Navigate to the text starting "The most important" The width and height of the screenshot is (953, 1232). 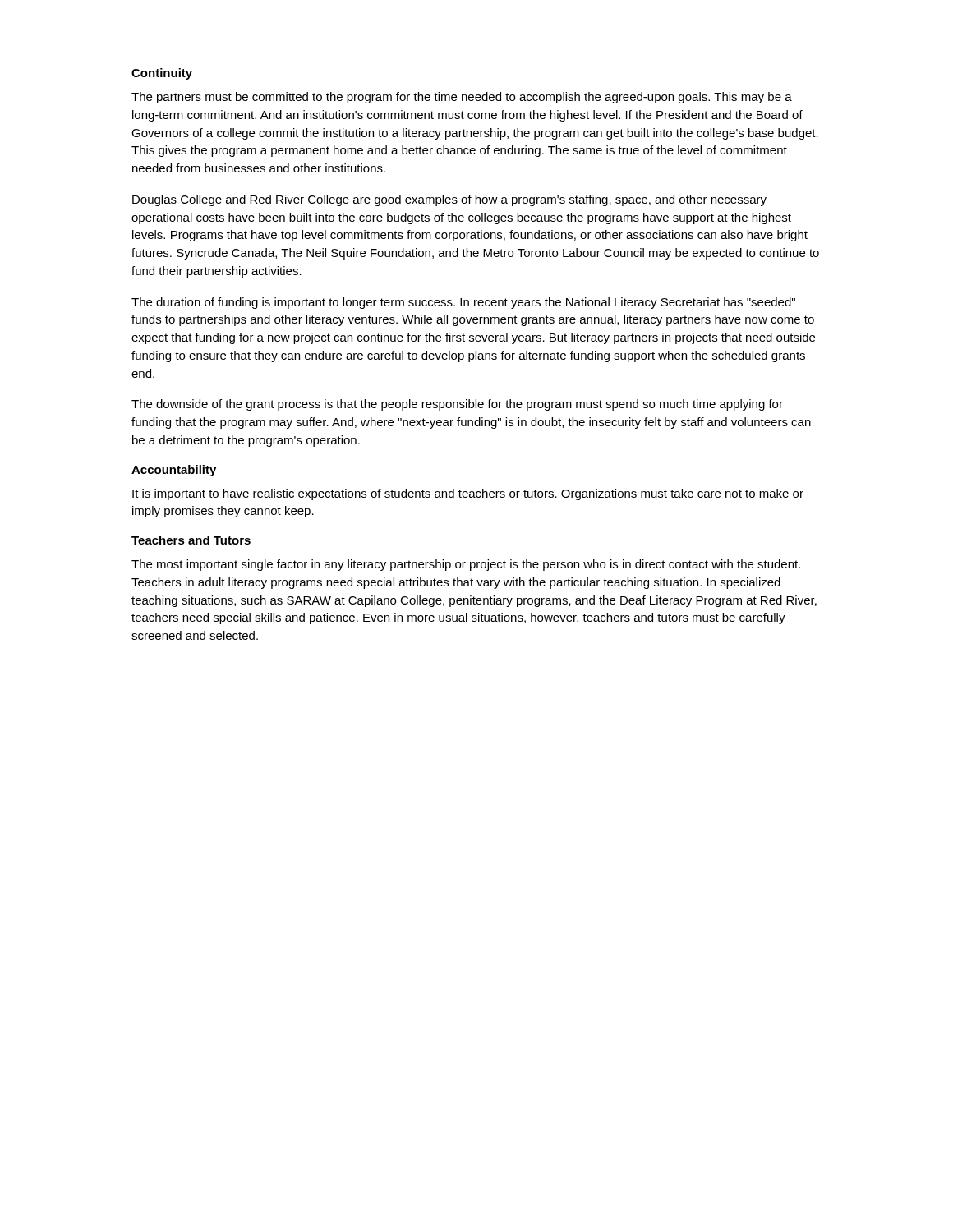474,600
